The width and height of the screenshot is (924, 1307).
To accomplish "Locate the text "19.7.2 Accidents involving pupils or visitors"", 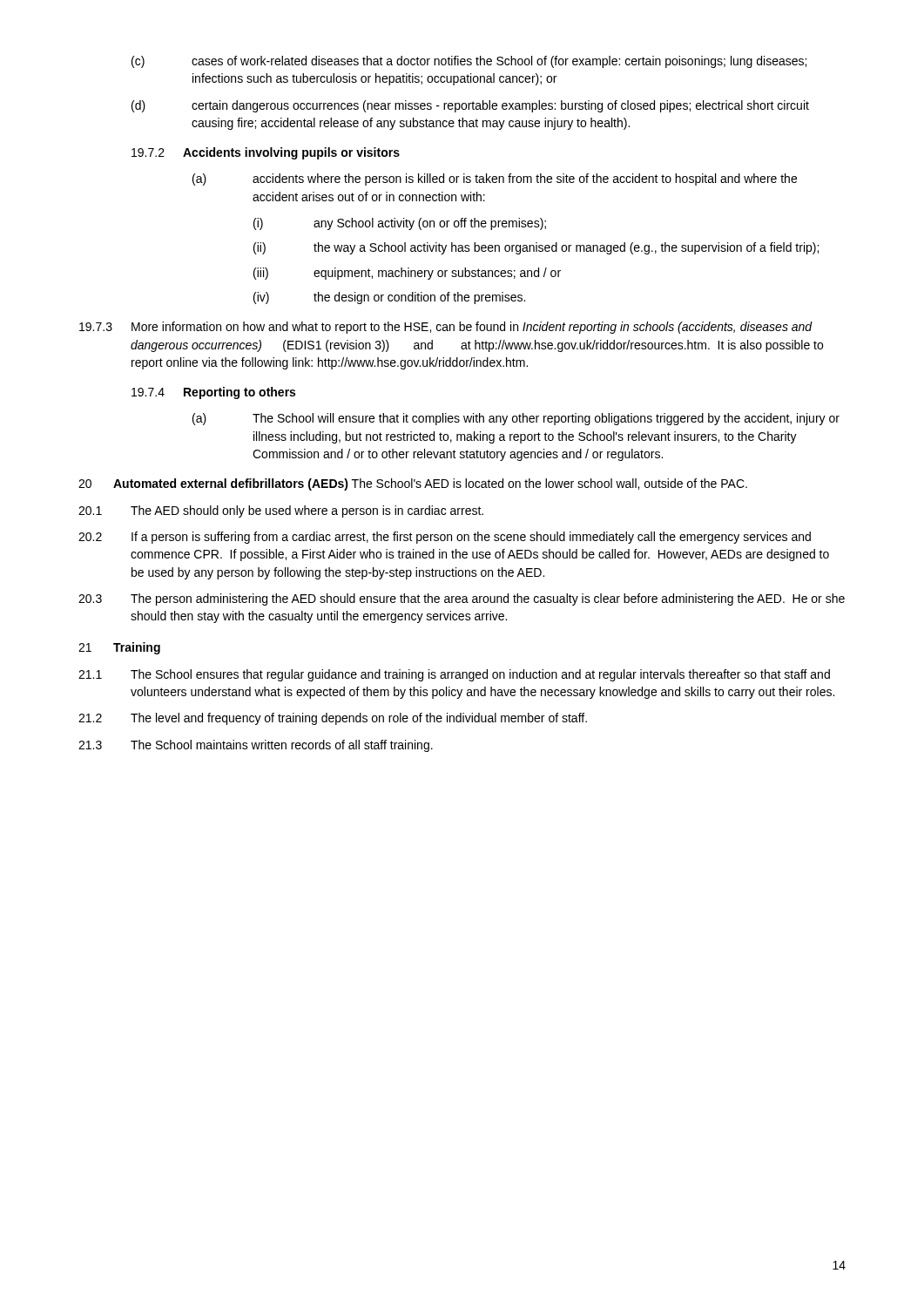I will 266,153.
